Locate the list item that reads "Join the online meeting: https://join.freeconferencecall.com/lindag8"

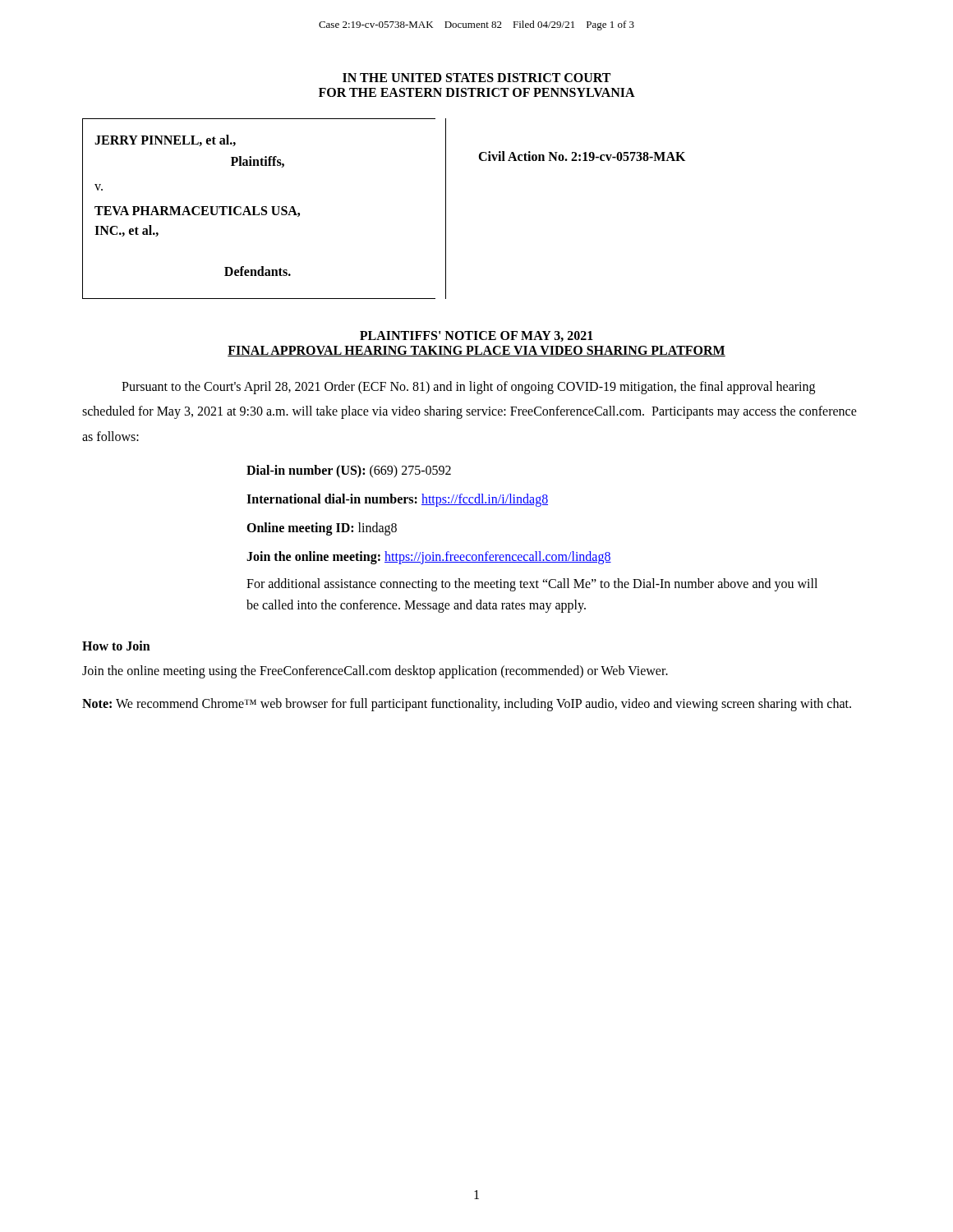coord(534,557)
